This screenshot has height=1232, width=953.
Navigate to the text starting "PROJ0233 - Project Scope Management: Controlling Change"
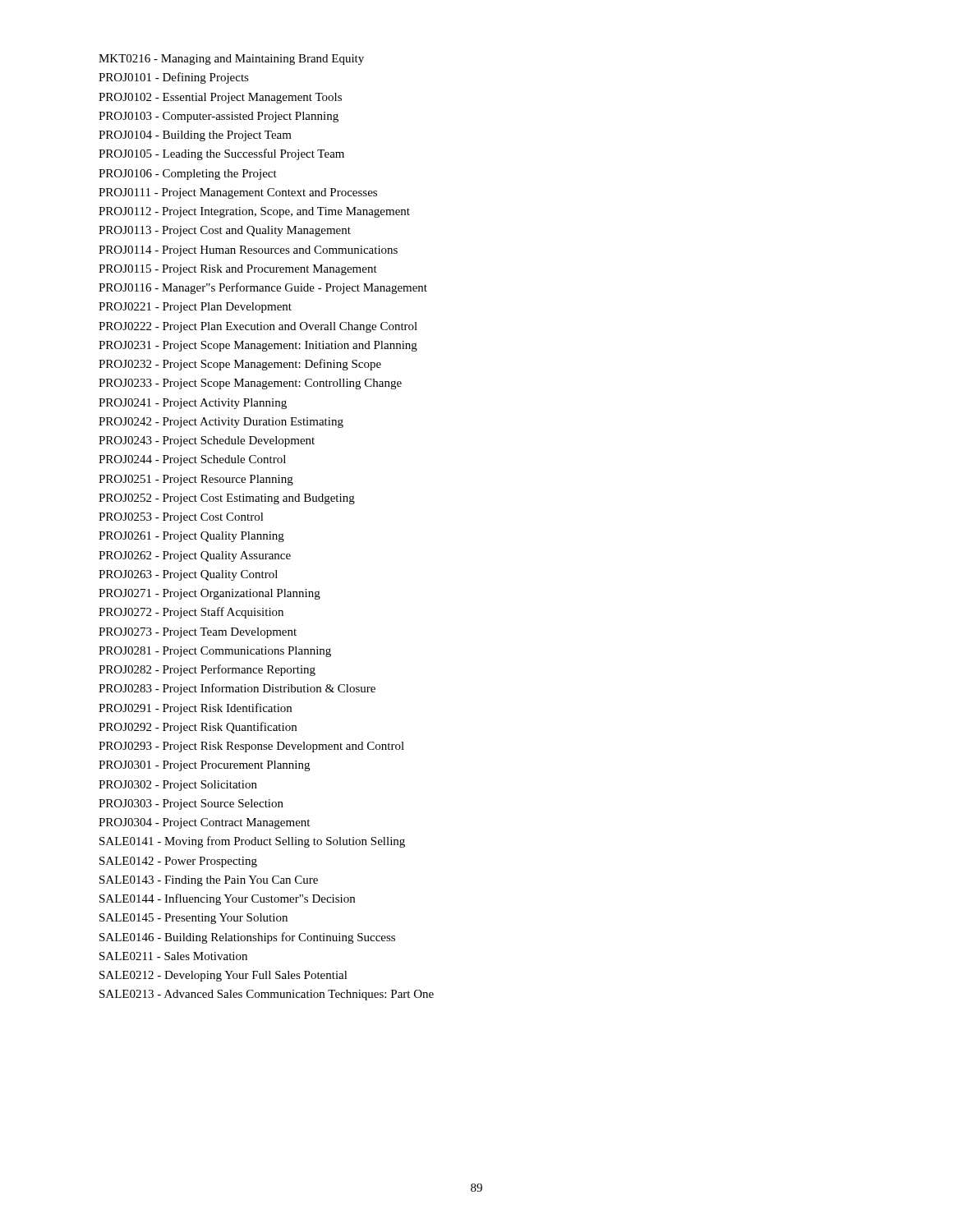pos(250,383)
